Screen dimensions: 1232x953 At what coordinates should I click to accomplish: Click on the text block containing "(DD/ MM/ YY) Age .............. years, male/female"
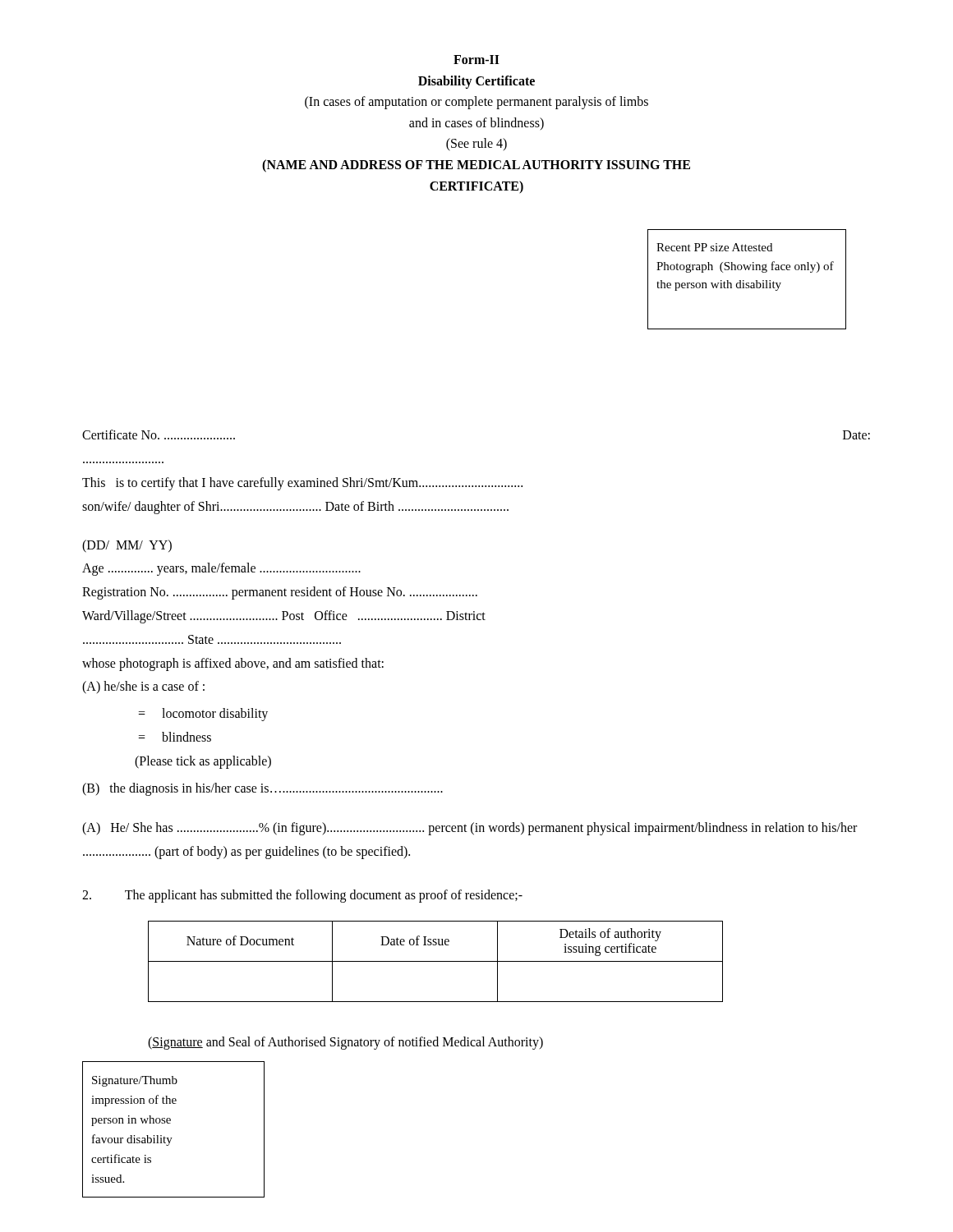coord(476,616)
